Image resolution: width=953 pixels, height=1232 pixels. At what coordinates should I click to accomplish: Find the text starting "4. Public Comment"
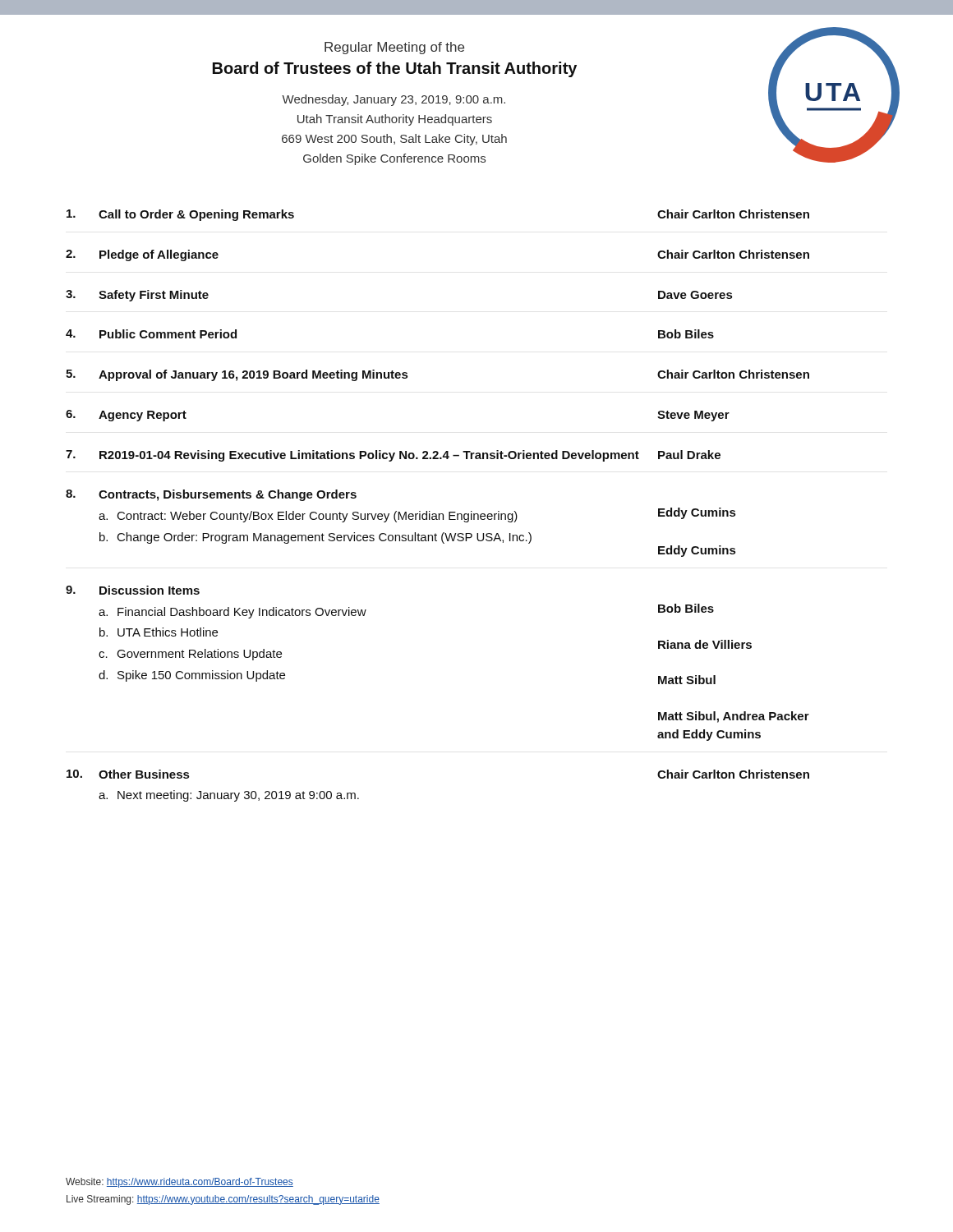[x=171, y=334]
